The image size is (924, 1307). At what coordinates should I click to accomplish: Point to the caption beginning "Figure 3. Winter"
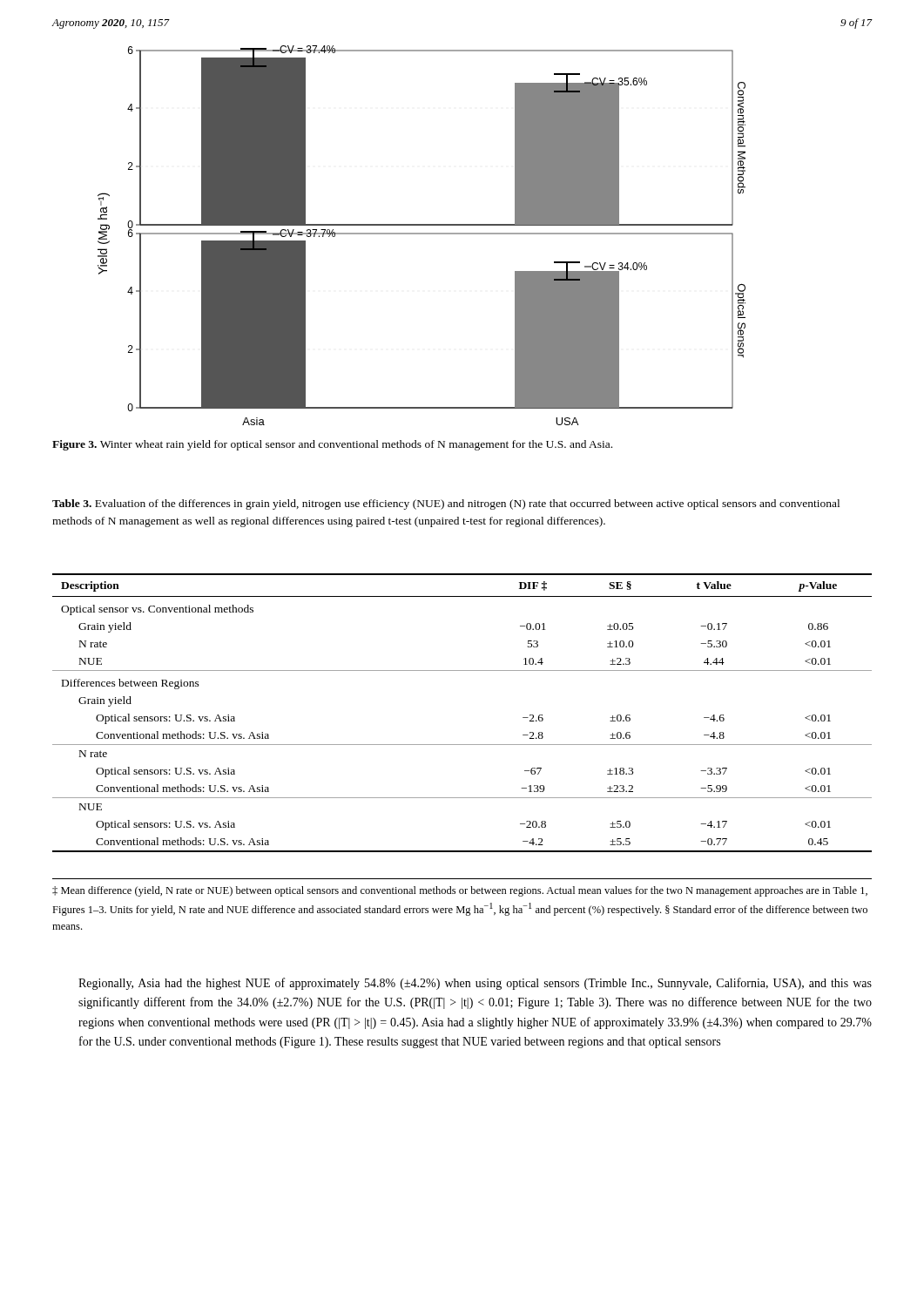click(x=333, y=444)
